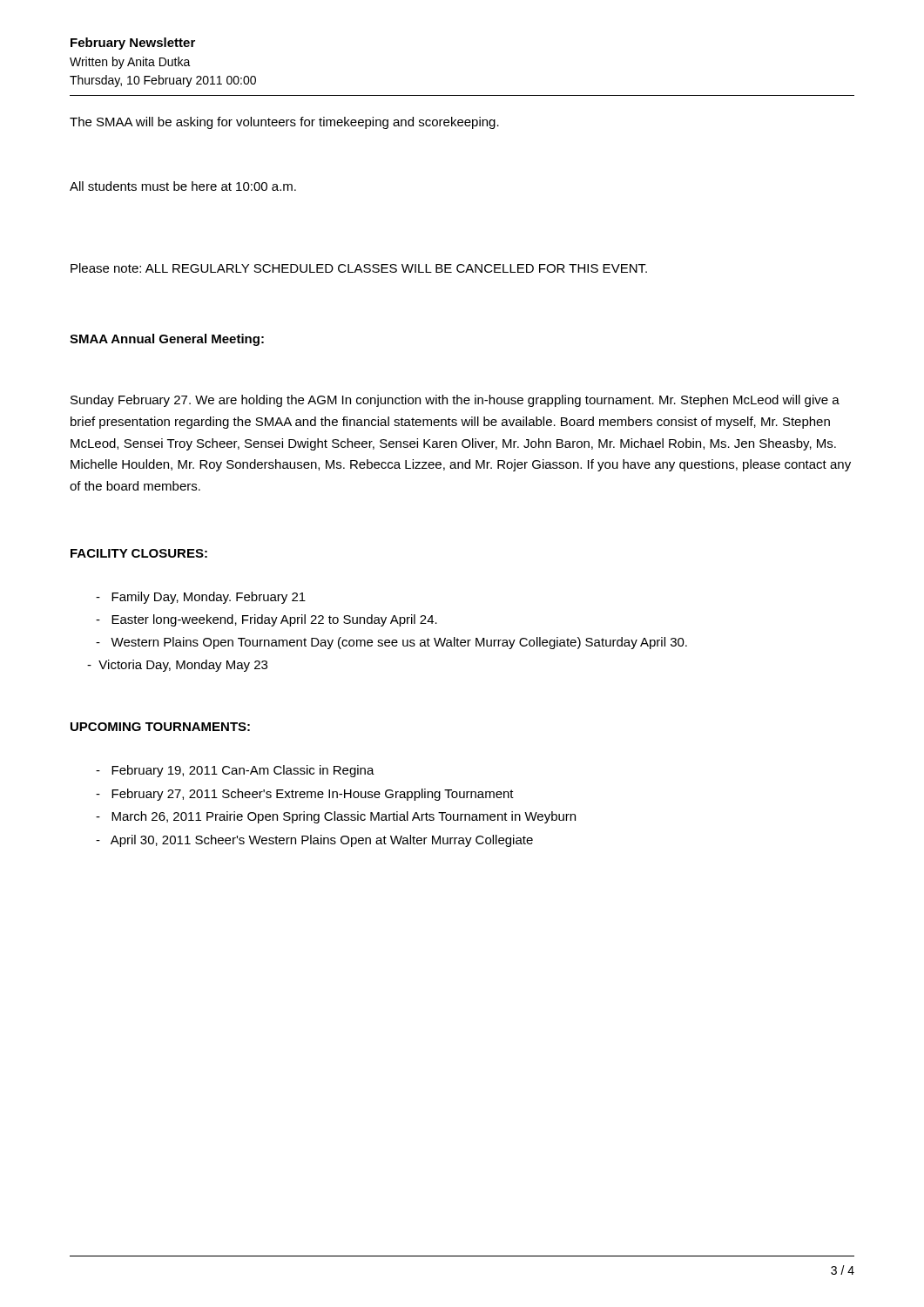Navigate to the block starting "FACILITY CLOSURES:"
924x1307 pixels.
pyautogui.click(x=139, y=553)
